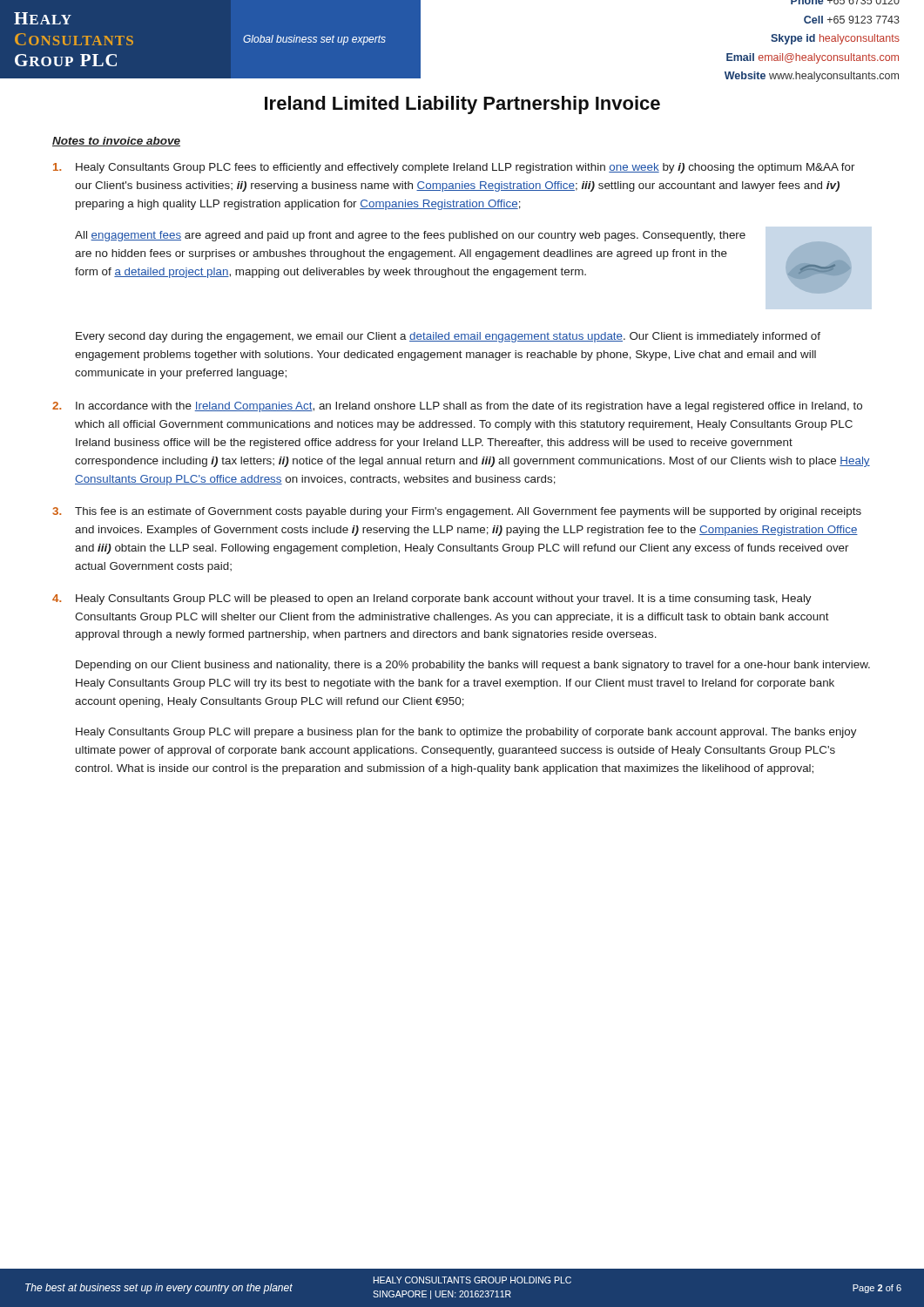Locate the block of text that opens with "Healy Consultants Group PLC will prepare"
Image resolution: width=924 pixels, height=1307 pixels.
click(x=466, y=750)
